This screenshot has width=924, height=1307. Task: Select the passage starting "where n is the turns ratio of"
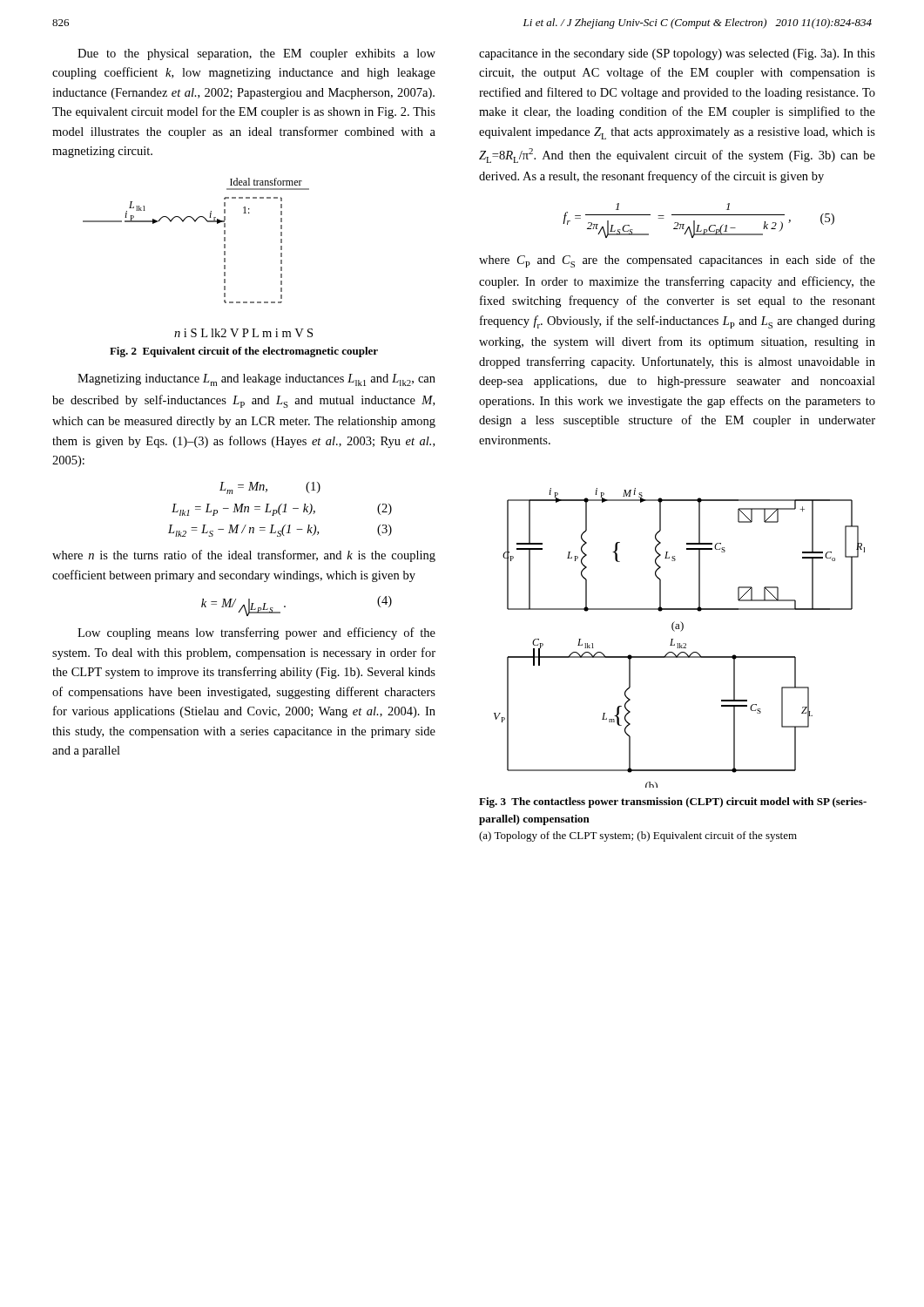[244, 565]
